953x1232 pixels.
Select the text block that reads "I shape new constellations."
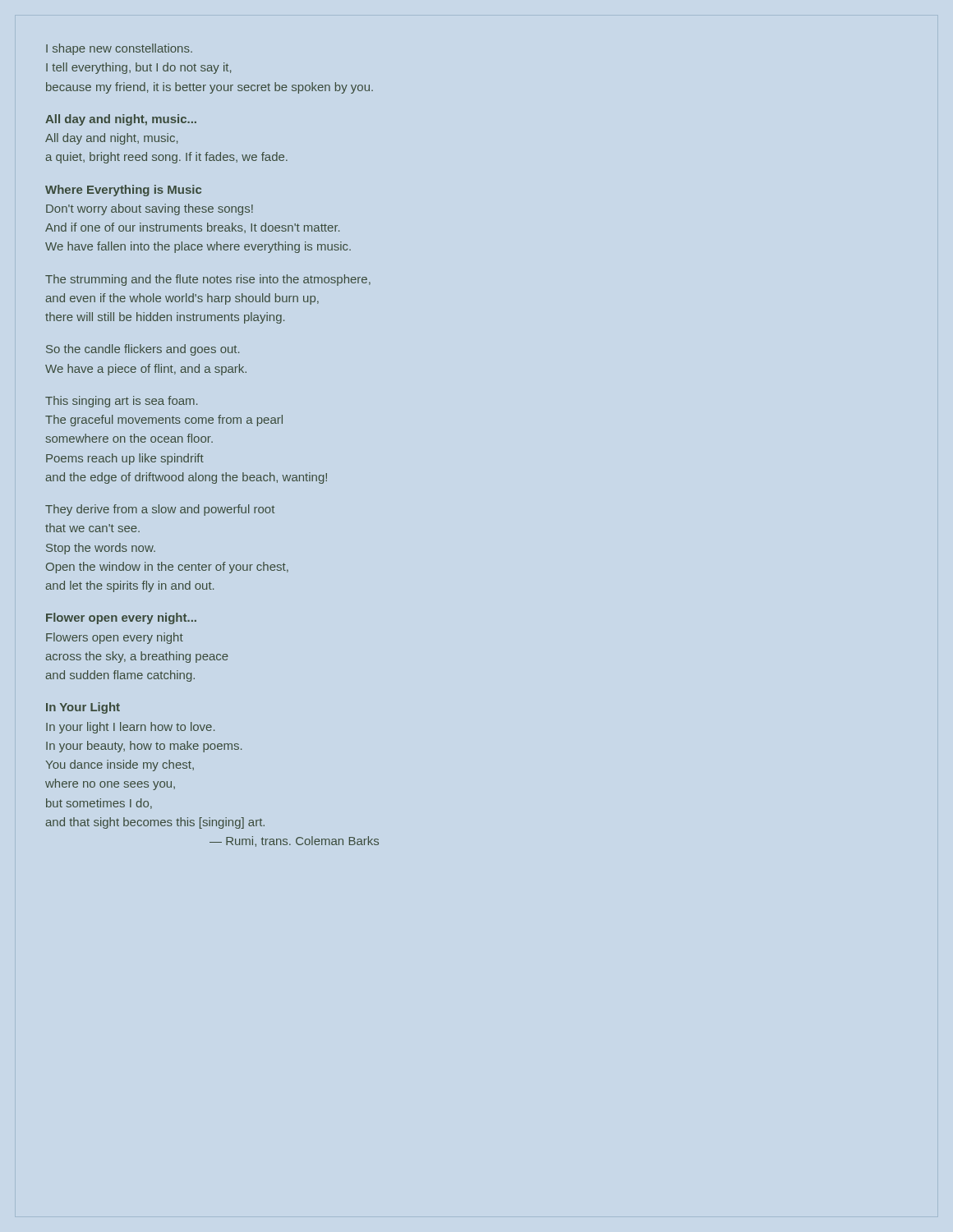[x=210, y=67]
